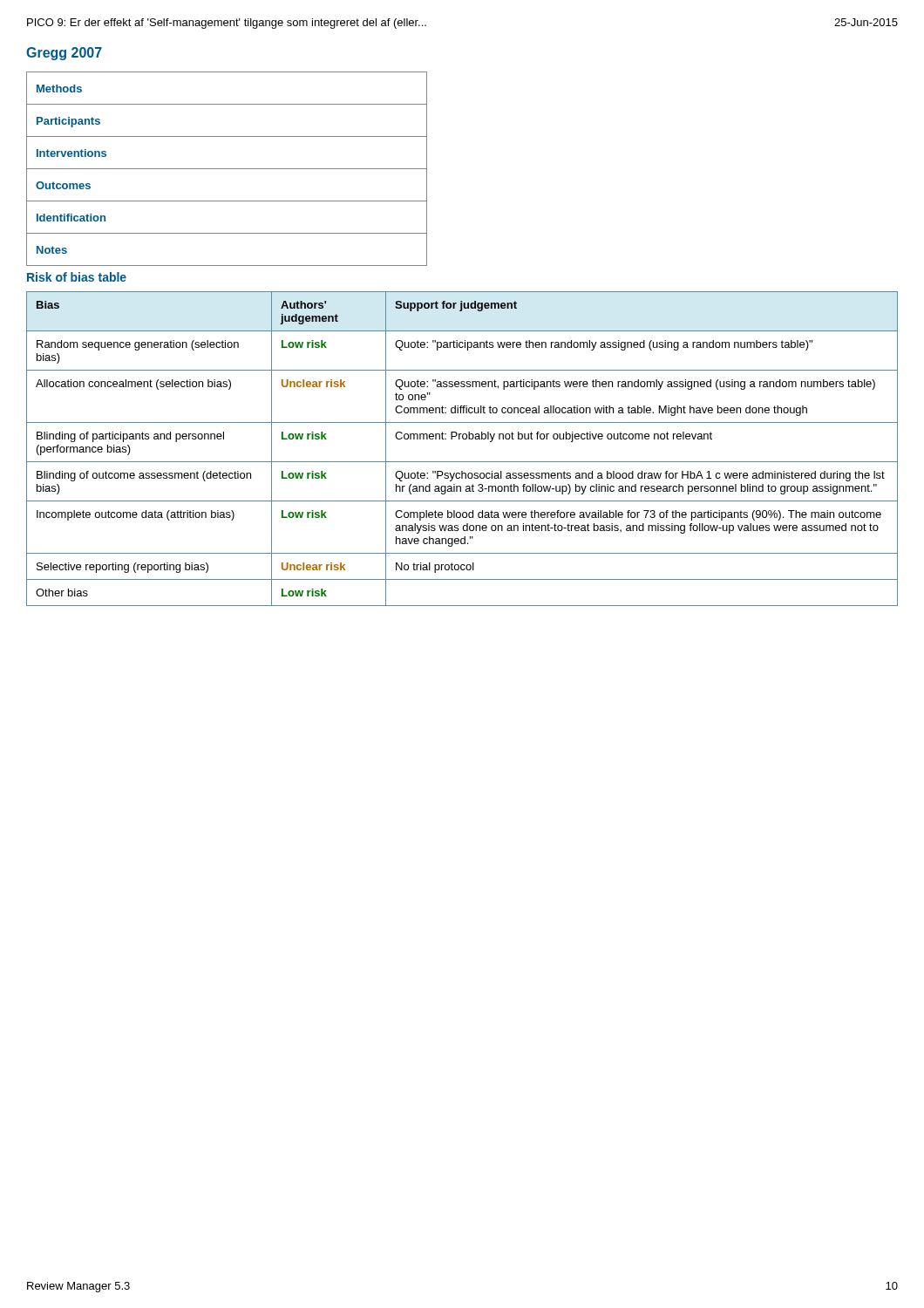Select the region starting "Gregg 2007"
Viewport: 924px width, 1308px height.
click(x=64, y=53)
